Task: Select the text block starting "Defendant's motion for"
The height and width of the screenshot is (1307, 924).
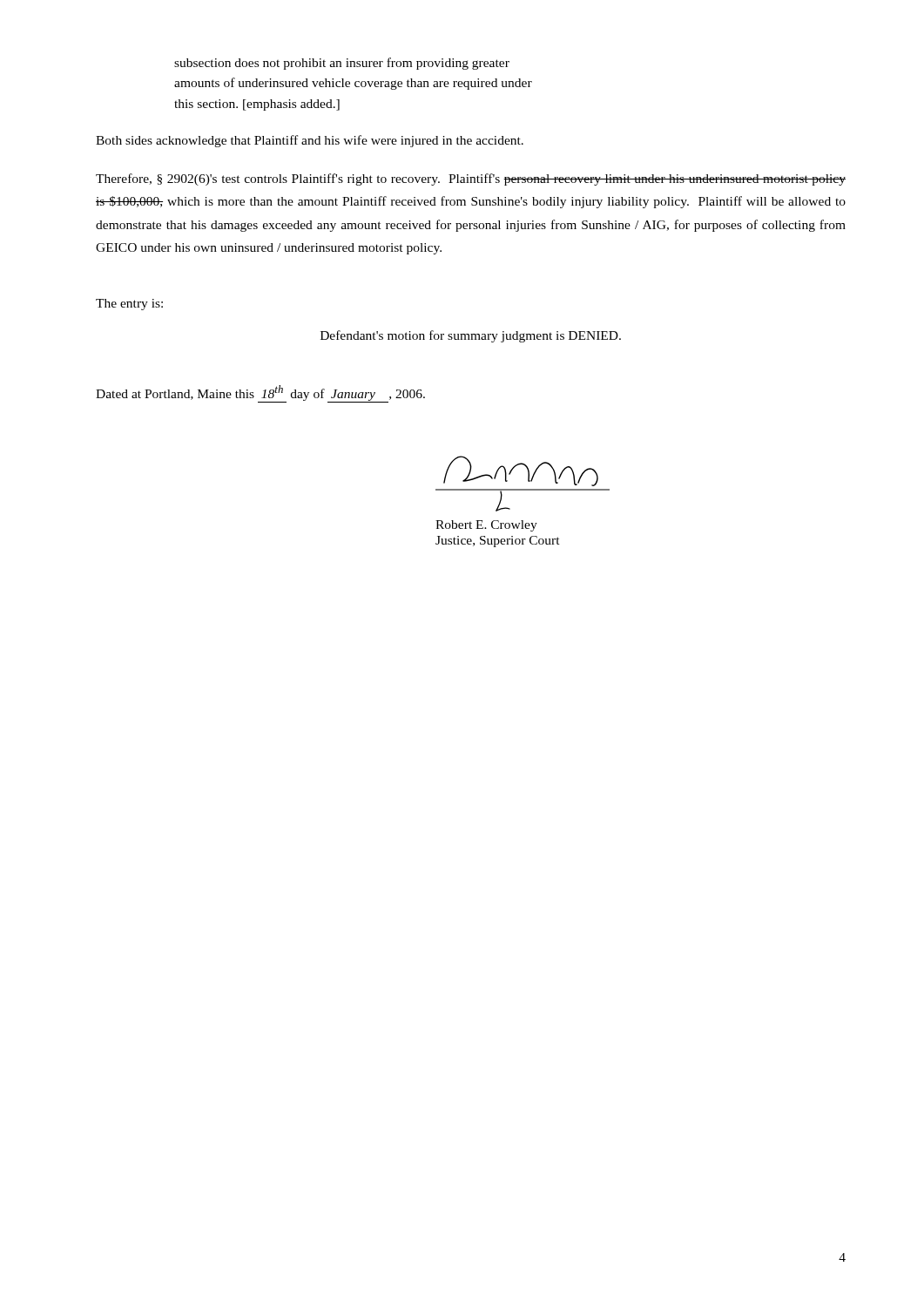Action: click(471, 335)
